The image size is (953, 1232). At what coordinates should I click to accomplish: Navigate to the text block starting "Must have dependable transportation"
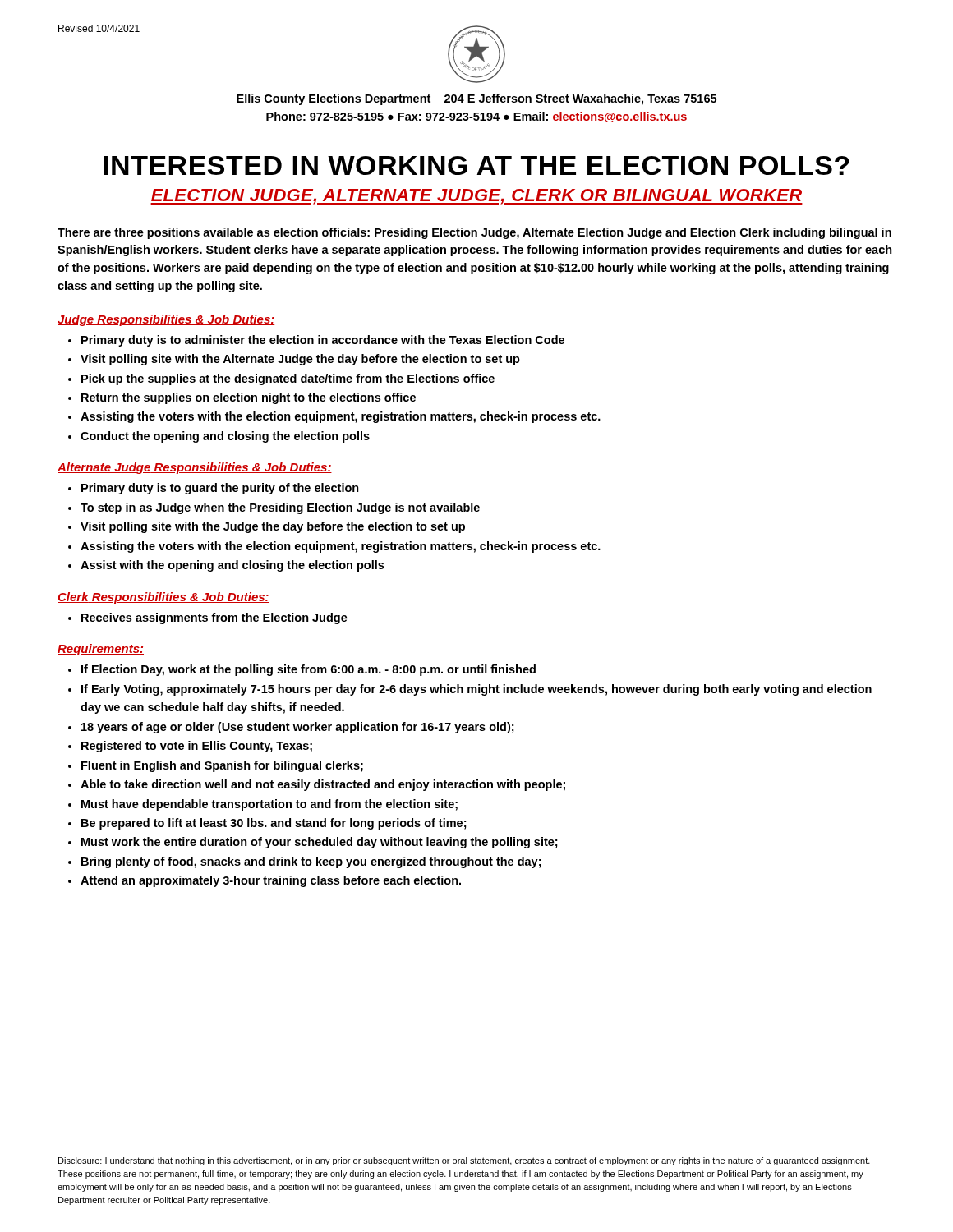(270, 804)
